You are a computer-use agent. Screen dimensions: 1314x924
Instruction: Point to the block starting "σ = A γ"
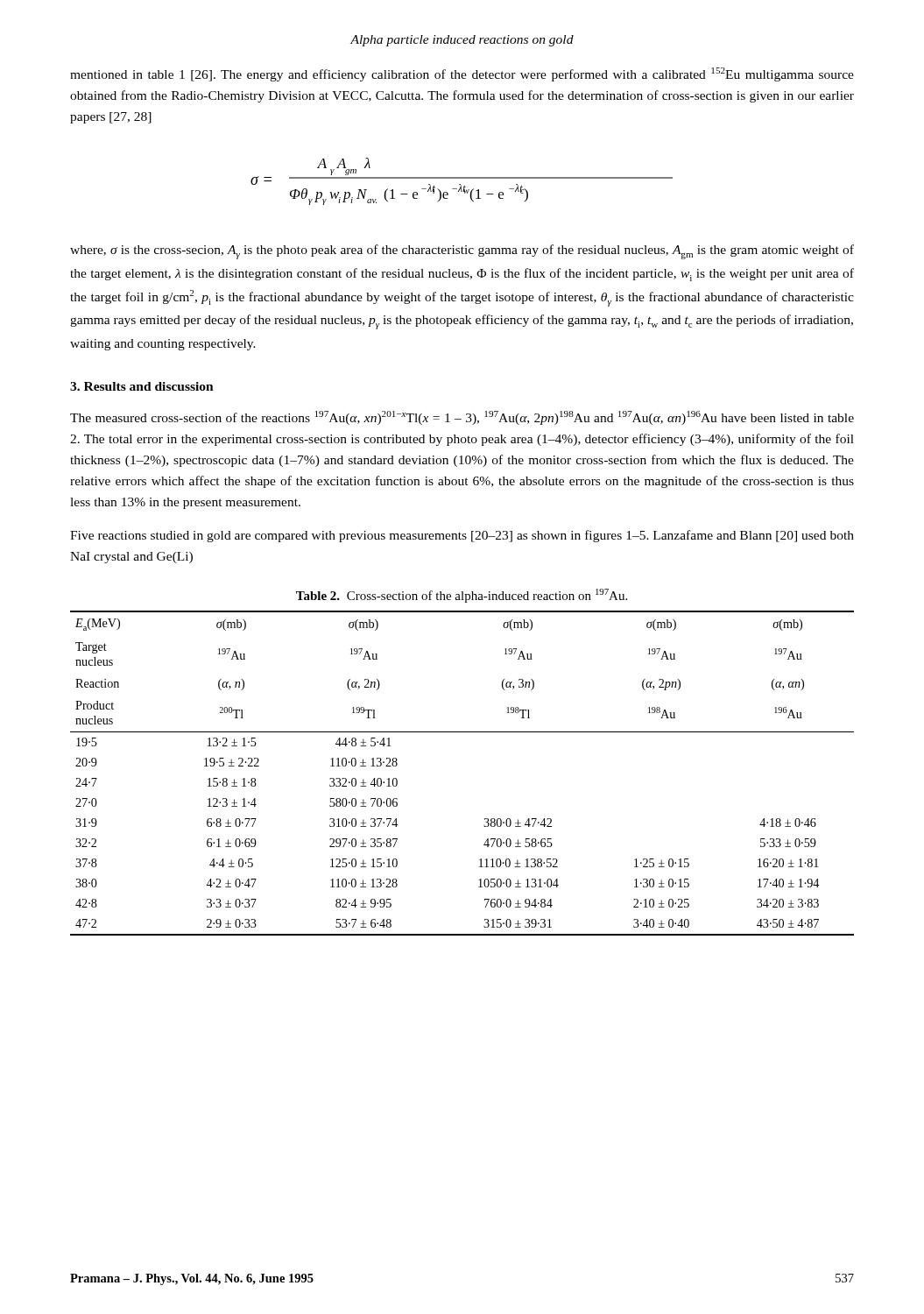coord(462,182)
